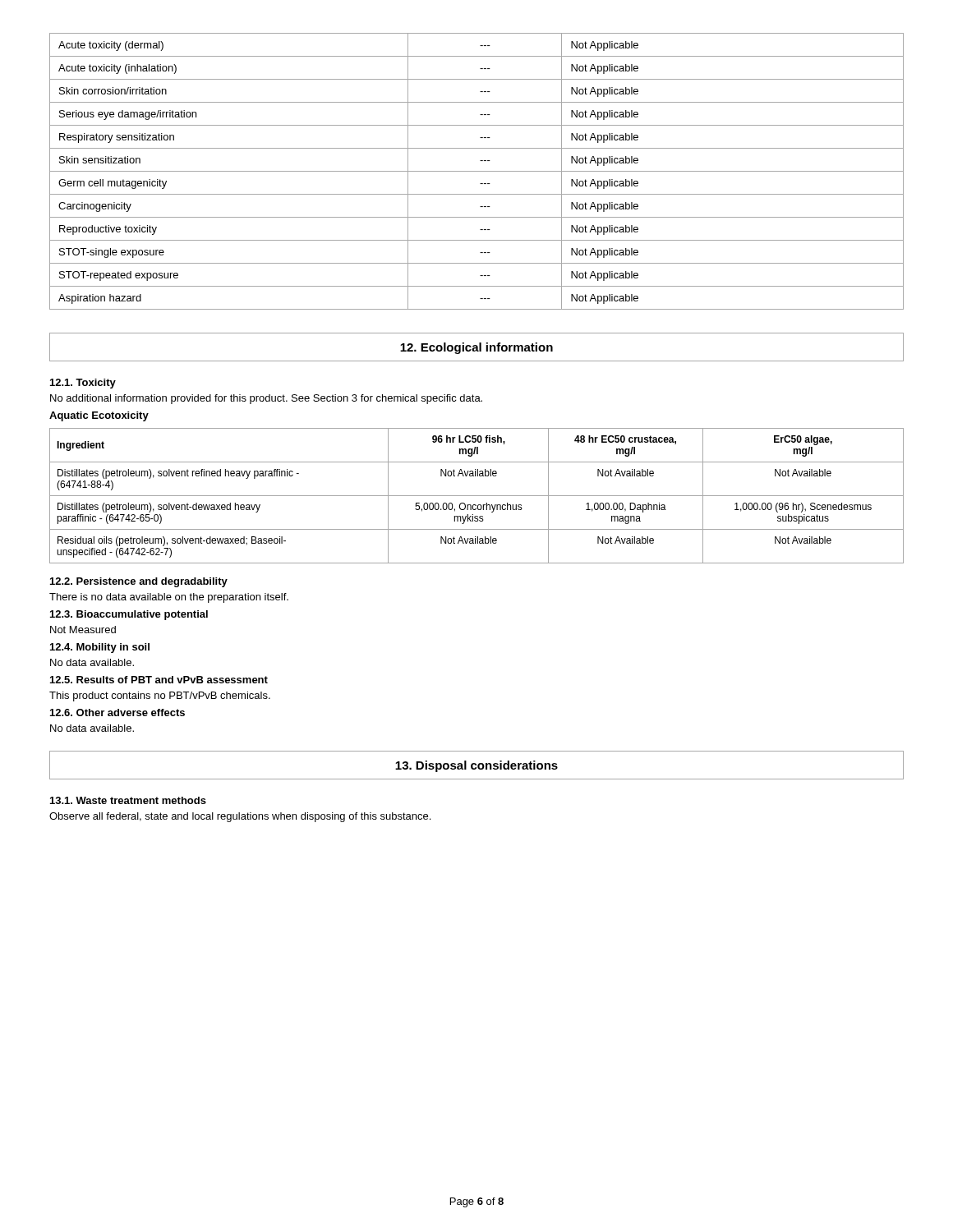The height and width of the screenshot is (1232, 953).
Task: Find "12.2. Persistence and degradability" on this page
Action: (x=138, y=581)
